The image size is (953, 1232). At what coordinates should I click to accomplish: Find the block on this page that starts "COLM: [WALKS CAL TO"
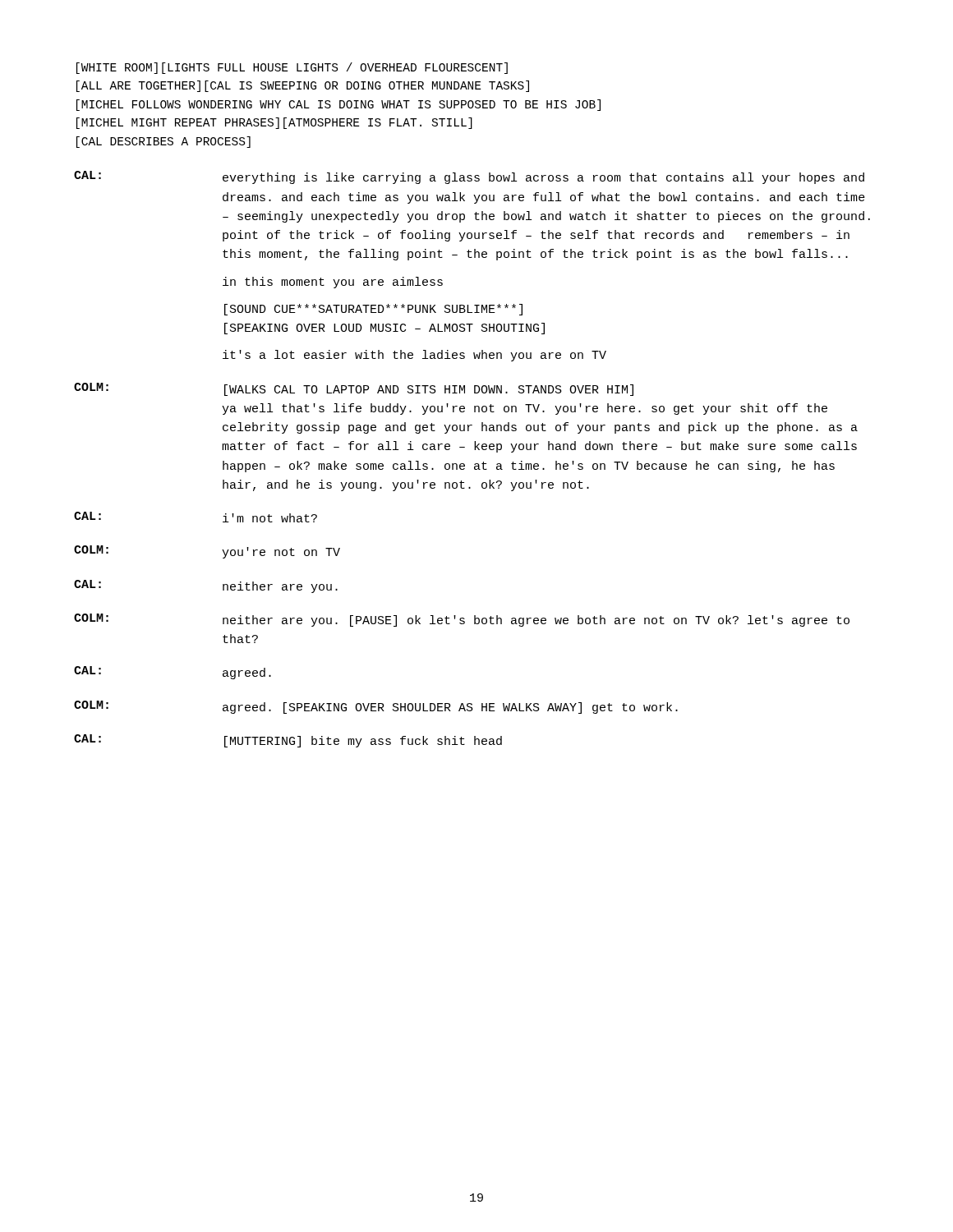(x=476, y=438)
